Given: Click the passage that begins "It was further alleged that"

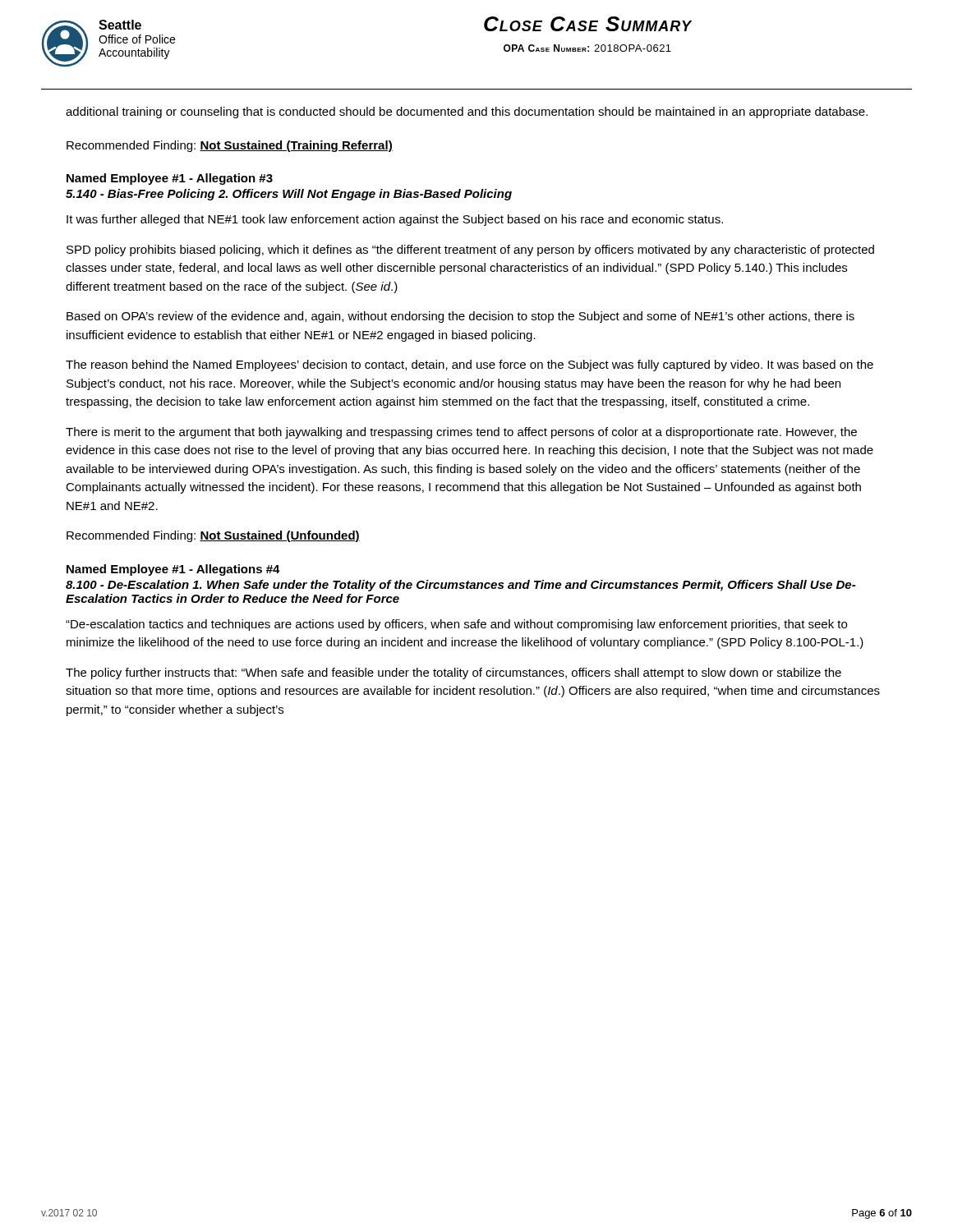Looking at the screenshot, I should [x=395, y=219].
